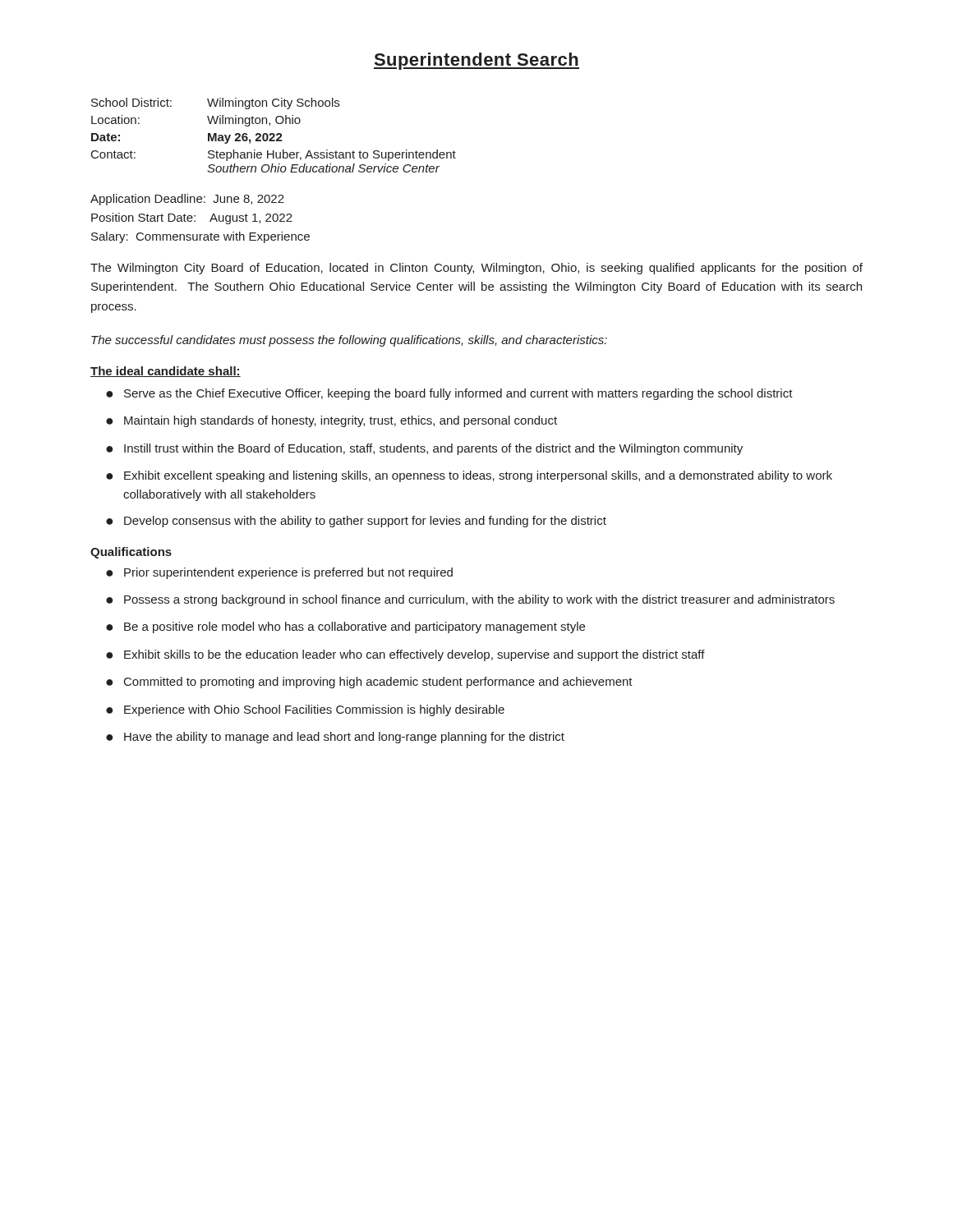953x1232 pixels.
Task: Where is the passage that starts "The Wilmington City"?
Action: [476, 286]
